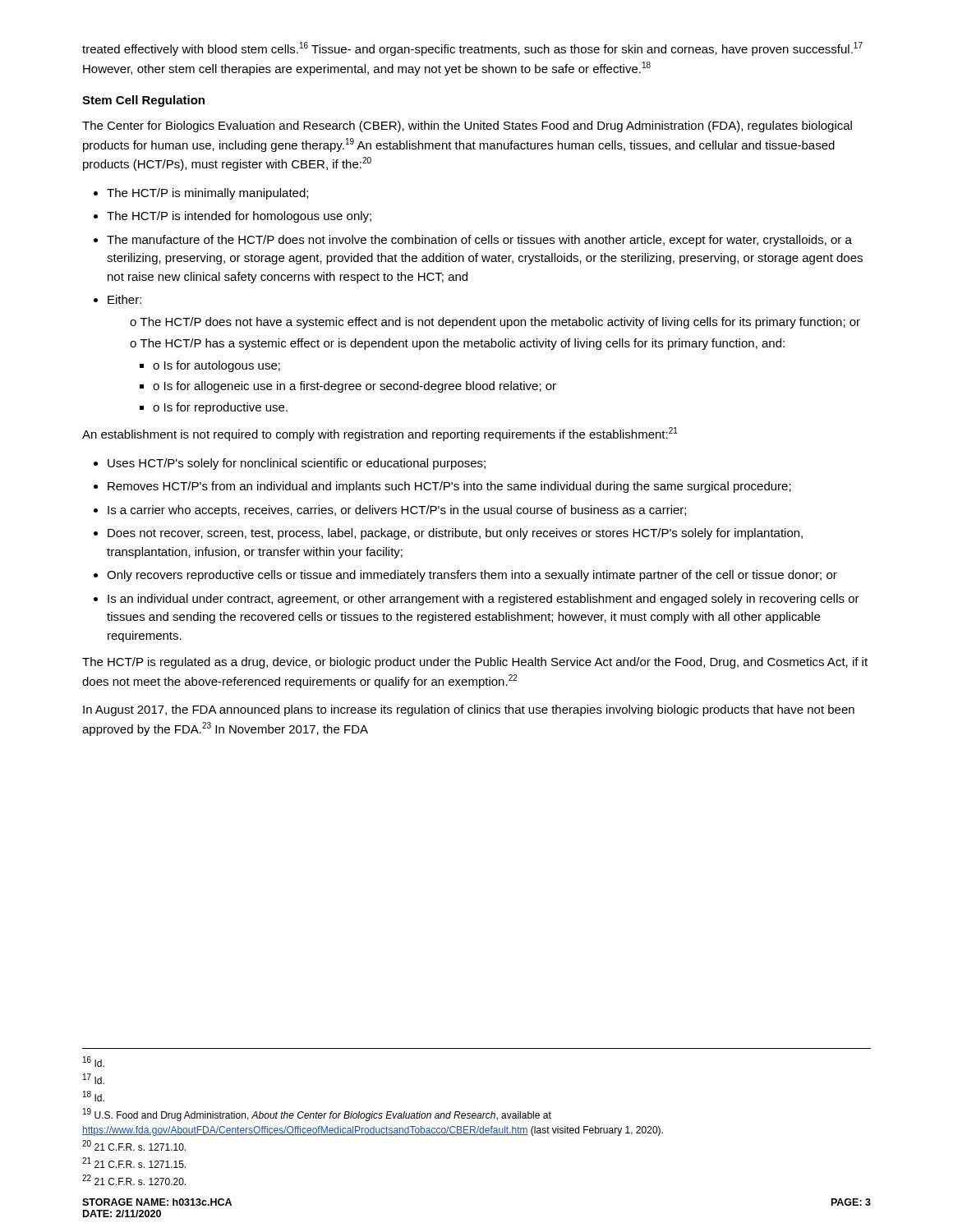Select the list item with the text "Either: The HCT/P does not have"

(489, 354)
